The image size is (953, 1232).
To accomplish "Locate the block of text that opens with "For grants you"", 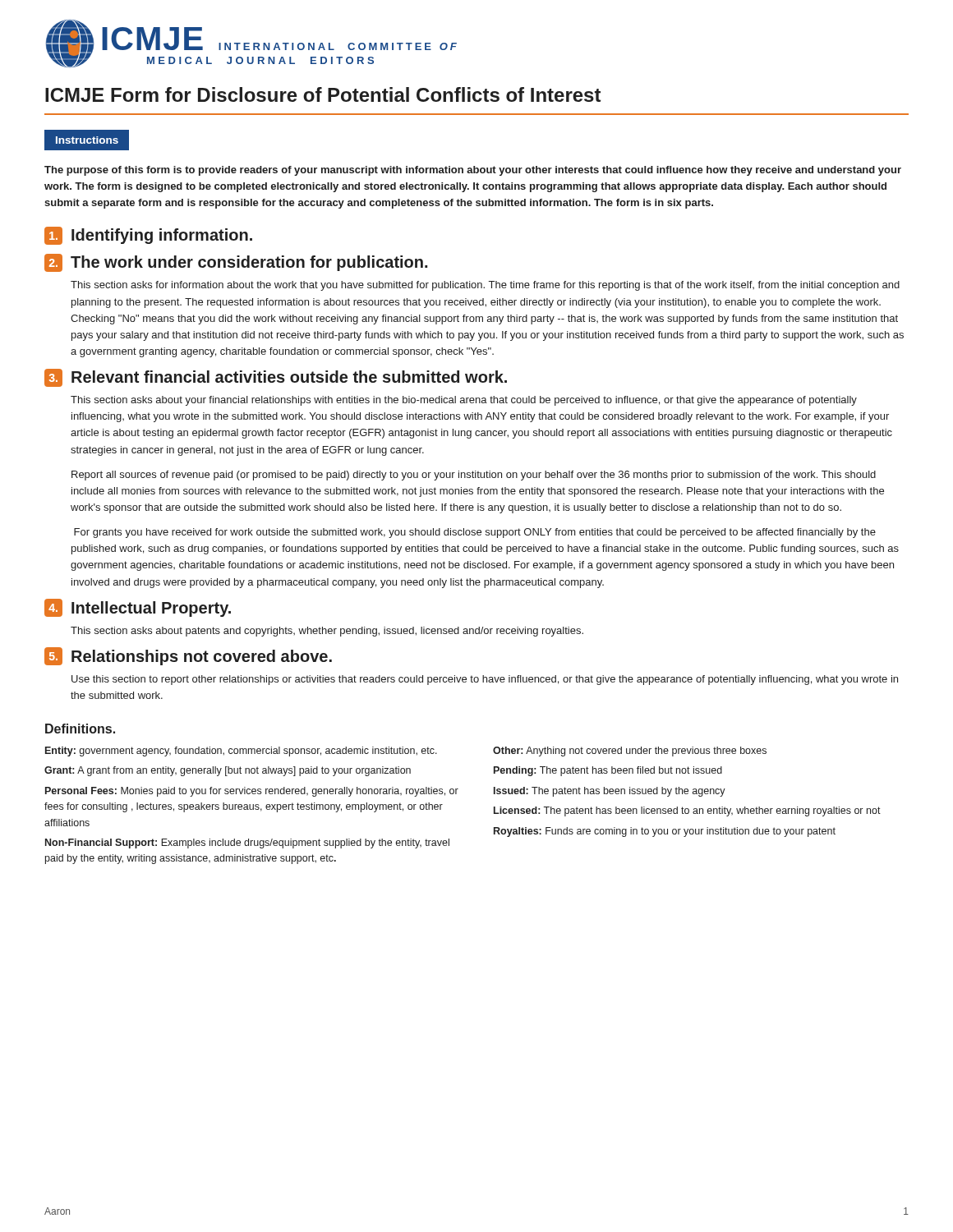I will tap(485, 557).
